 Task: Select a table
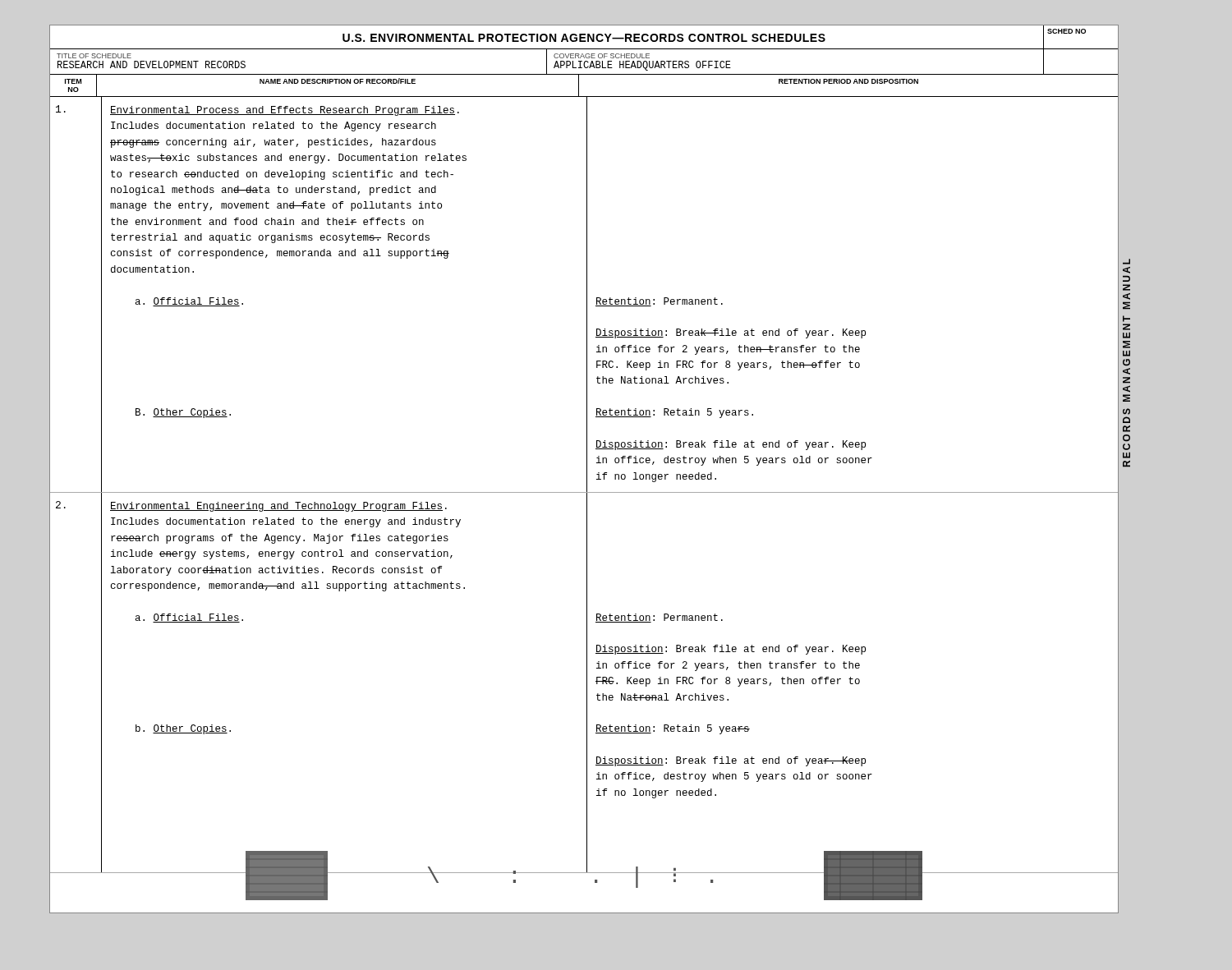(x=584, y=485)
